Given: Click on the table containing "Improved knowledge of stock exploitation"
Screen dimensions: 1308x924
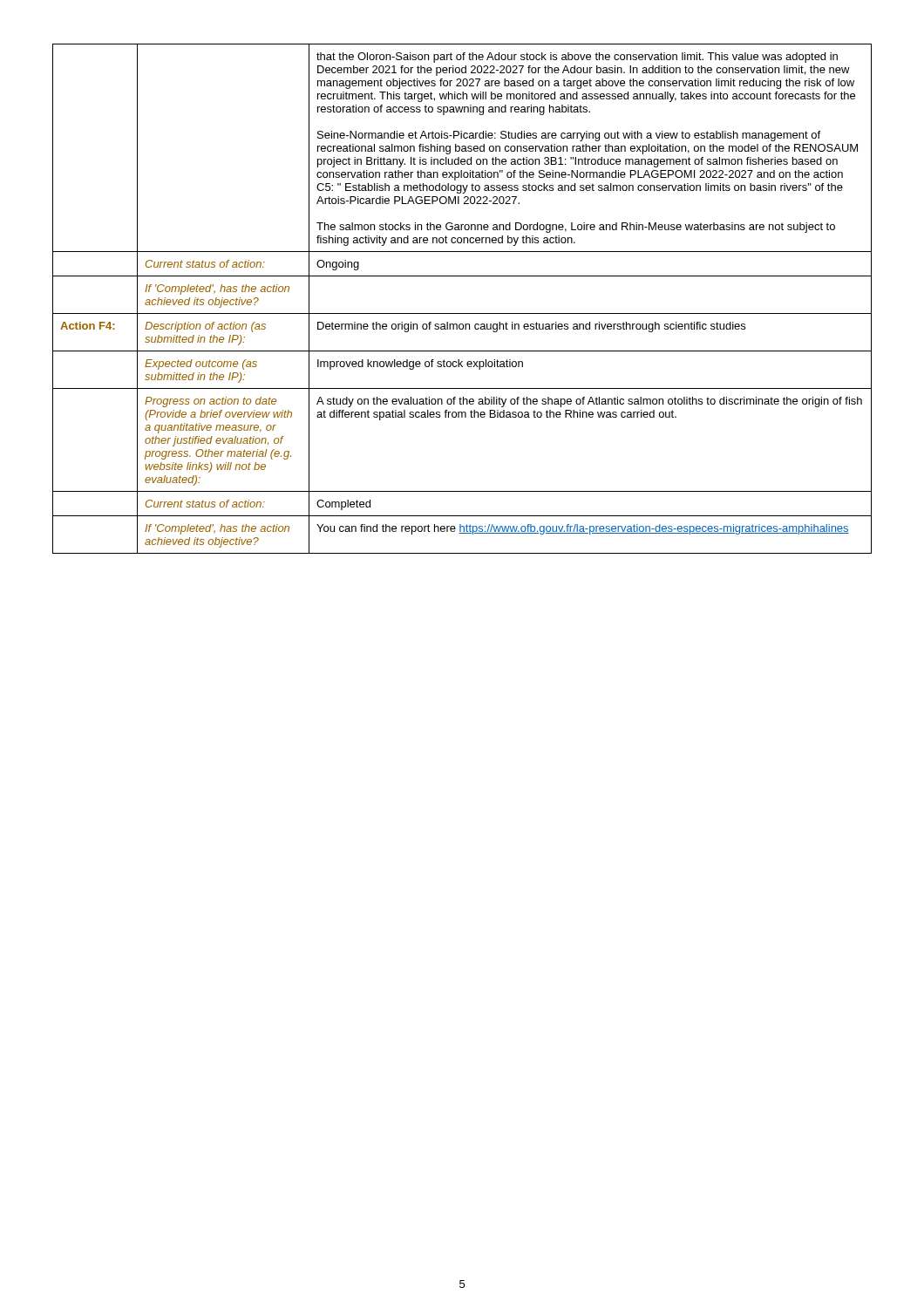Looking at the screenshot, I should (x=462, y=299).
